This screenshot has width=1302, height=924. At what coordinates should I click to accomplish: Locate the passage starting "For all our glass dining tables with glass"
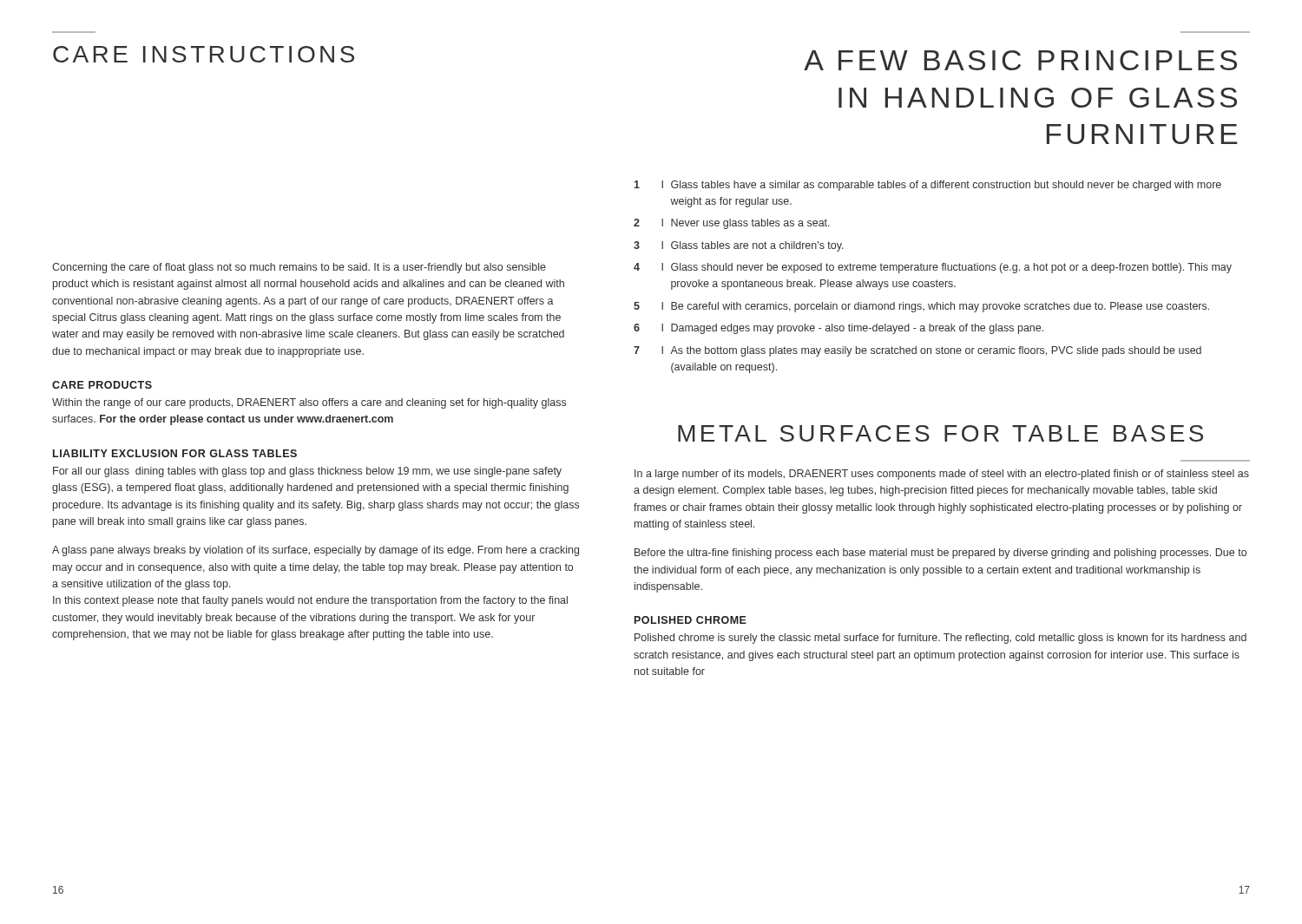click(x=316, y=496)
